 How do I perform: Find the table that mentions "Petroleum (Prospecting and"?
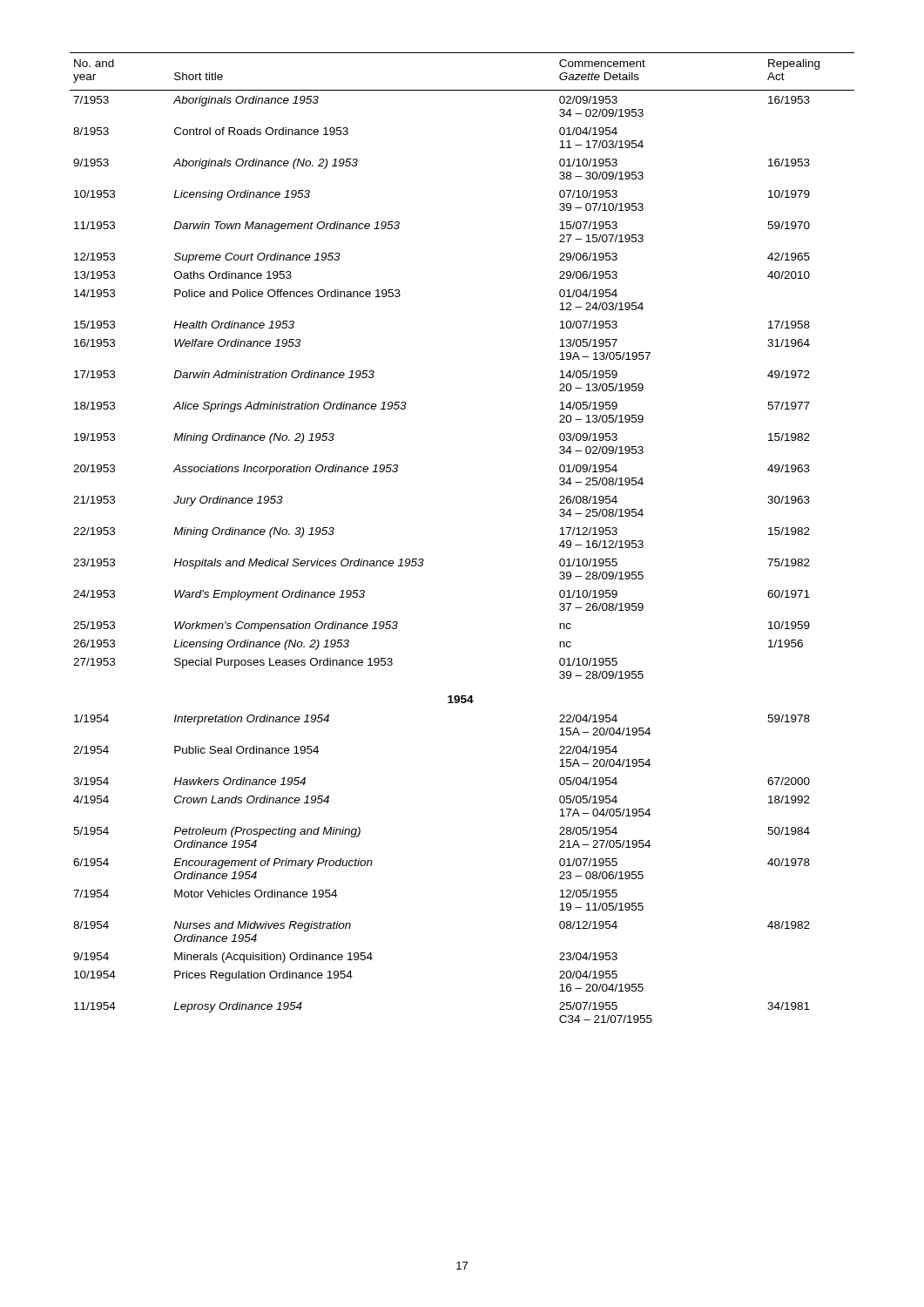click(462, 540)
